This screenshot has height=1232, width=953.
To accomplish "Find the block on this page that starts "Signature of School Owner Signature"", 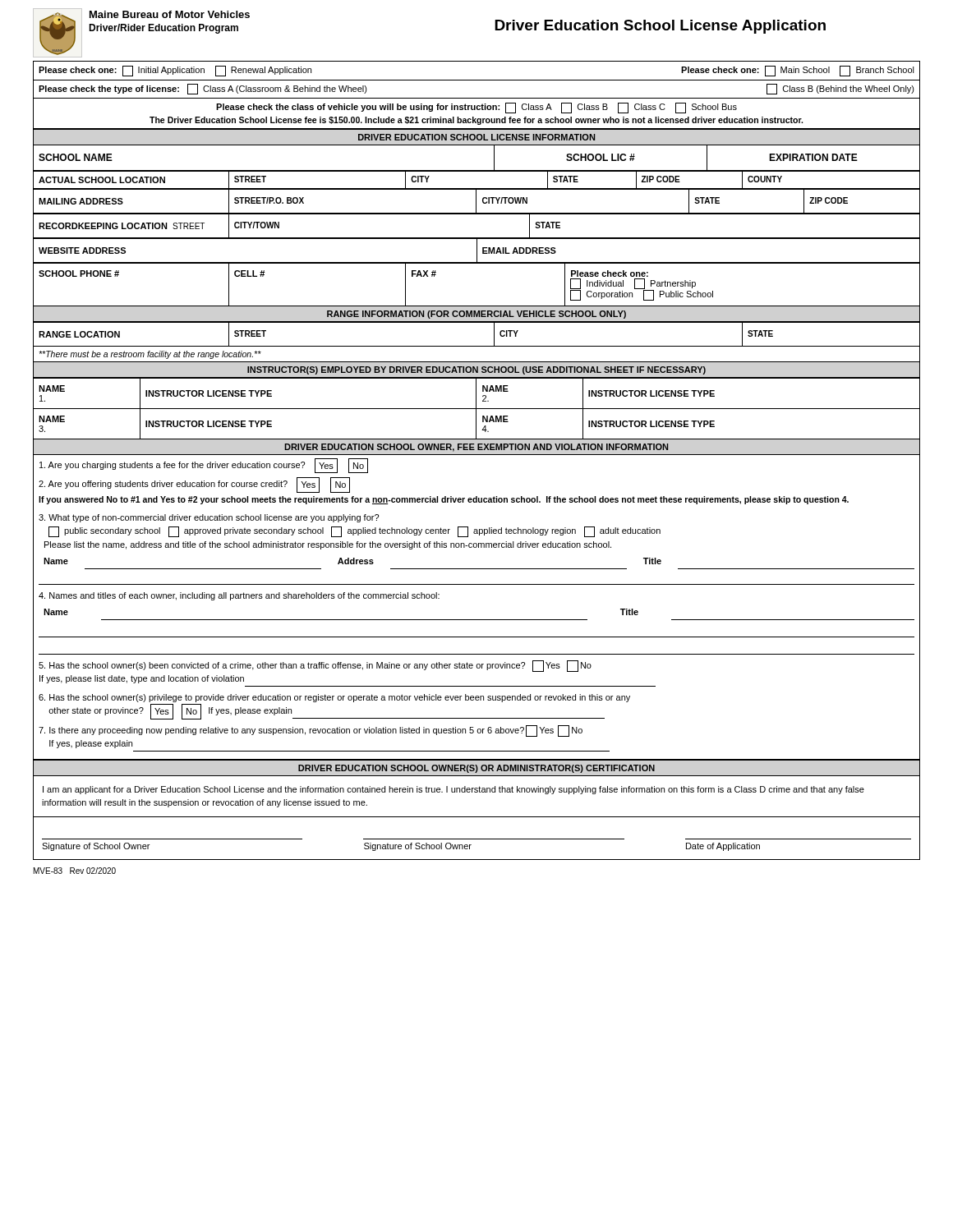I will click(476, 845).
